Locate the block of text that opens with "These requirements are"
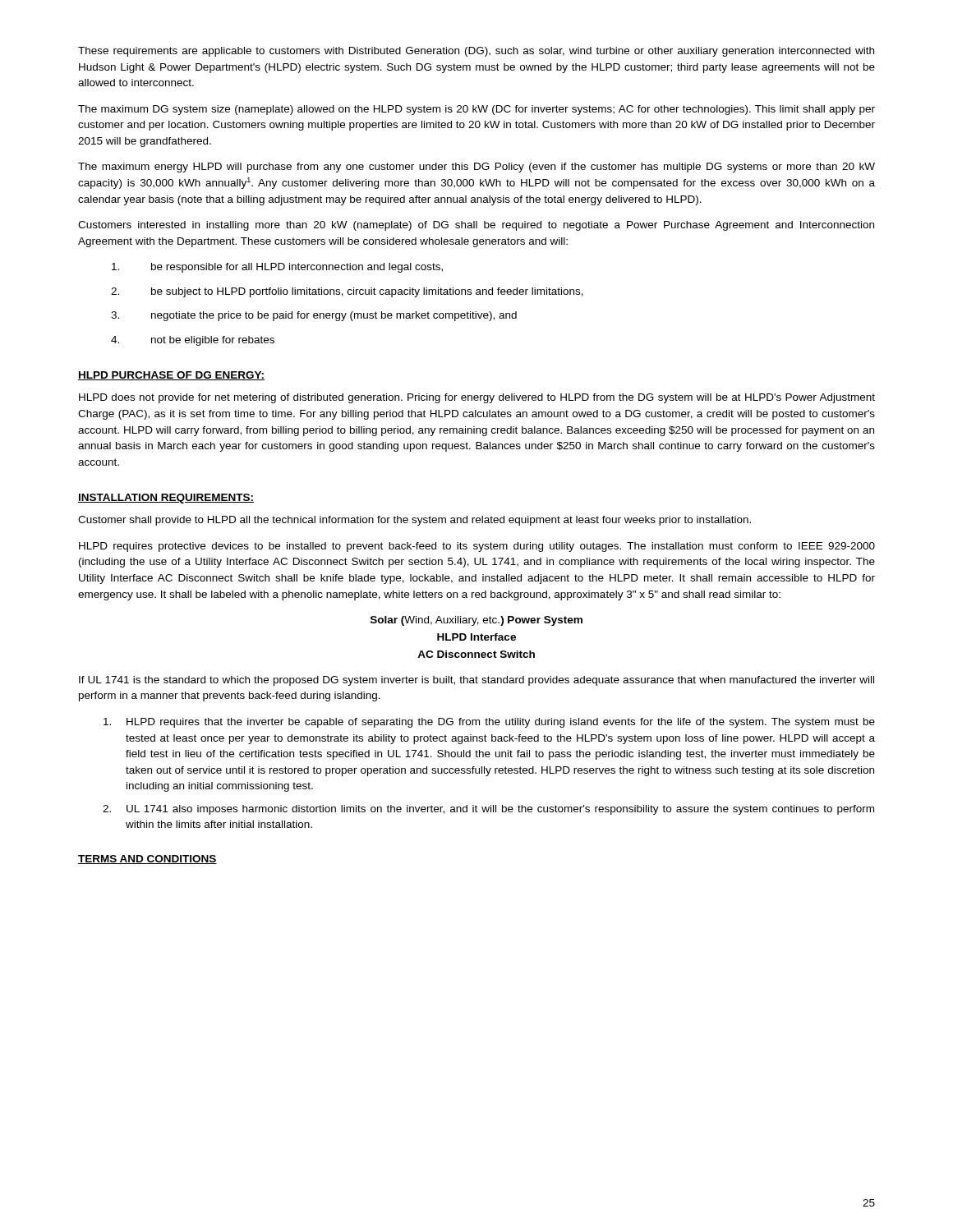The height and width of the screenshot is (1232, 953). point(476,67)
